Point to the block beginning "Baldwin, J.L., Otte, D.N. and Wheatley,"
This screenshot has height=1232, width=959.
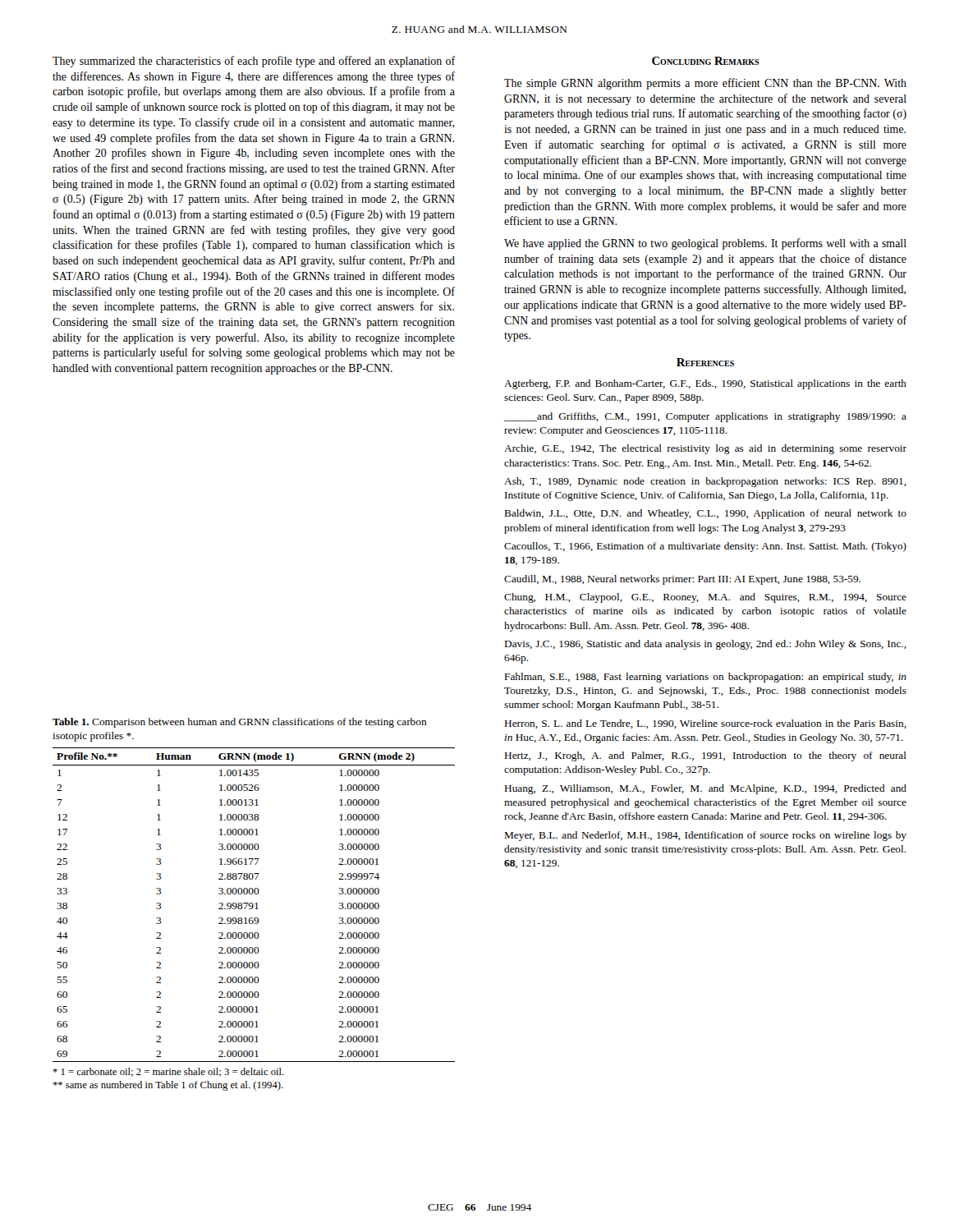coord(705,520)
